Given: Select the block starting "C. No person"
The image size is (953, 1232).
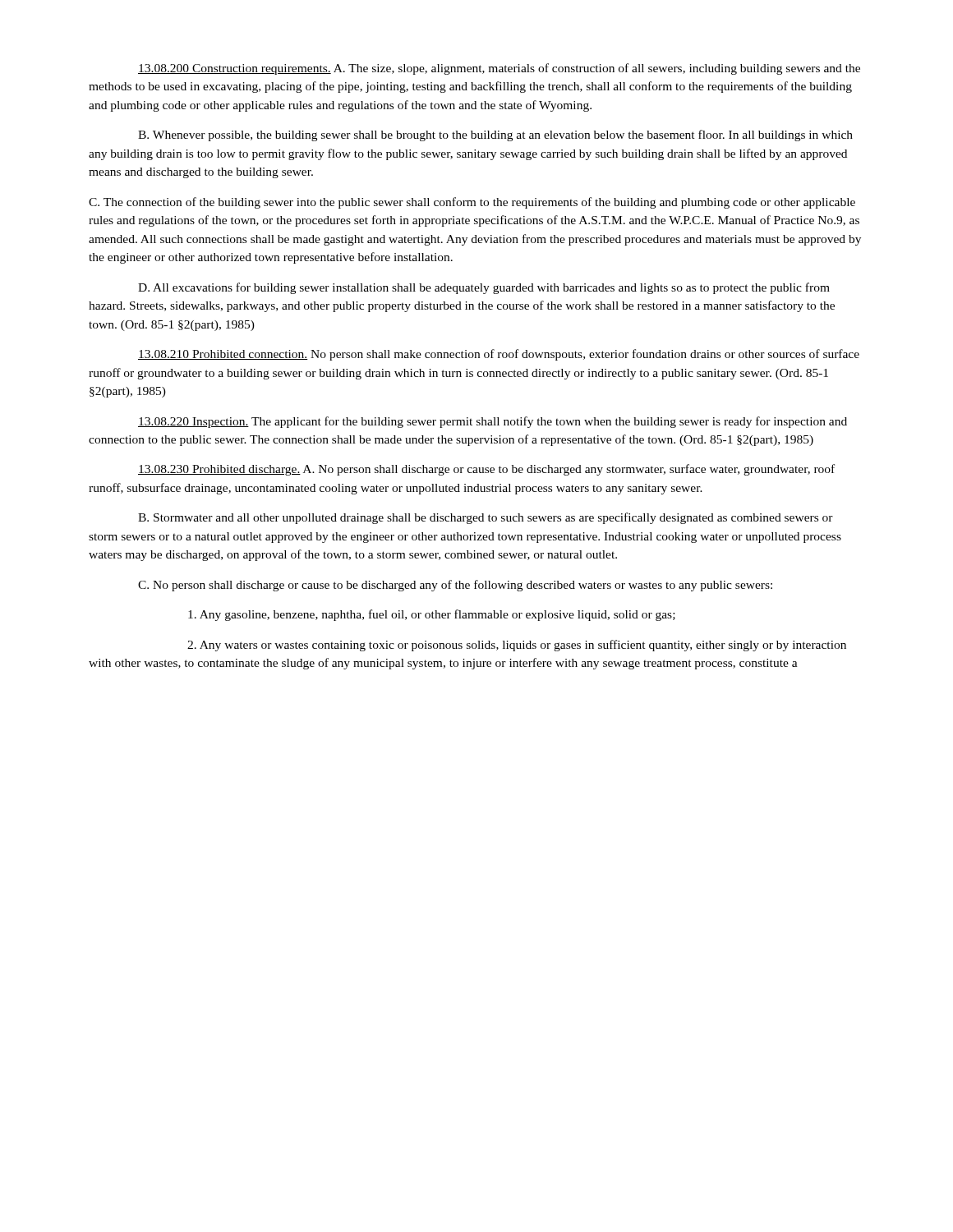Looking at the screenshot, I should coord(476,585).
